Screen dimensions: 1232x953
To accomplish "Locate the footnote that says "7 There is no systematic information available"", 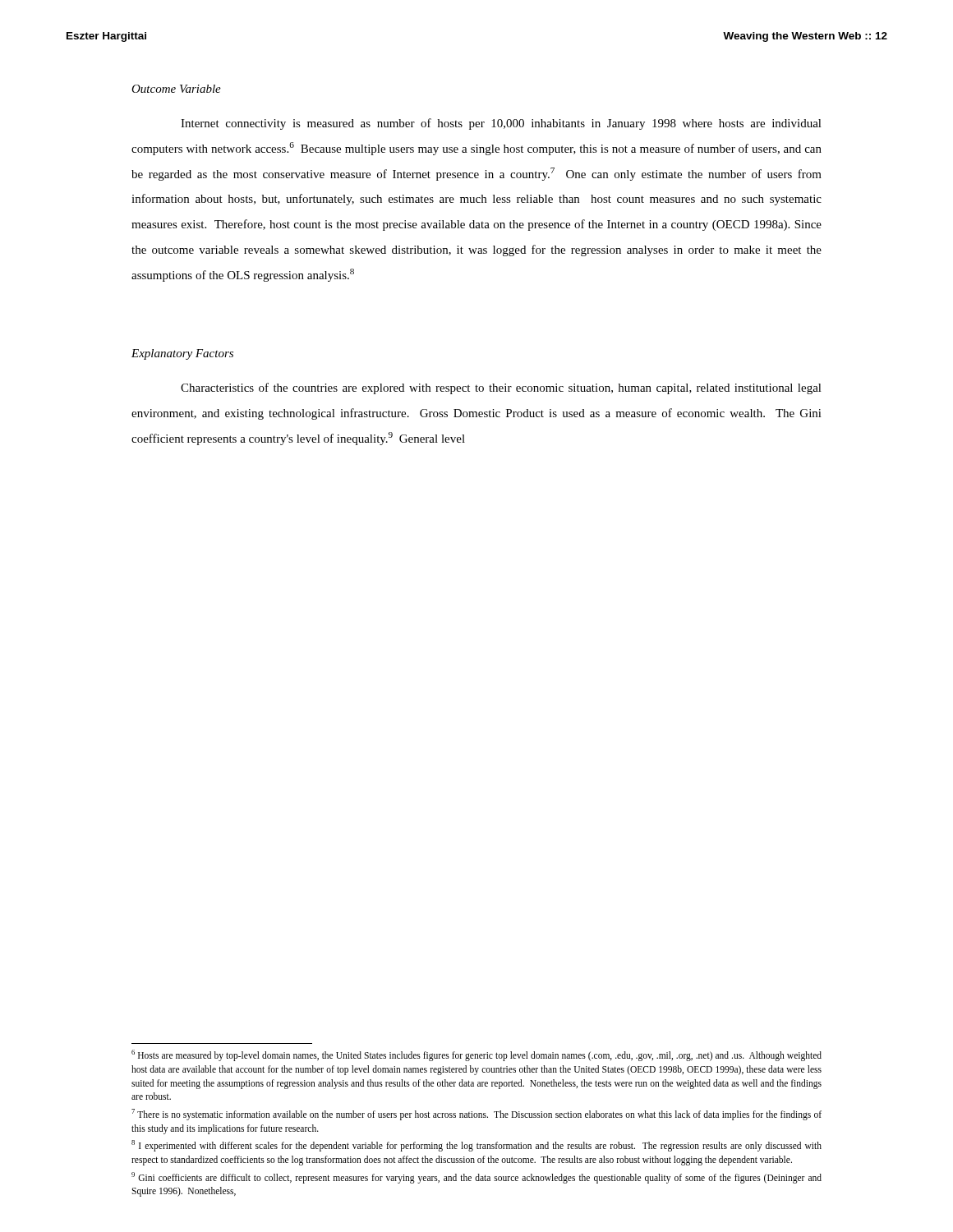I will tap(476, 1121).
